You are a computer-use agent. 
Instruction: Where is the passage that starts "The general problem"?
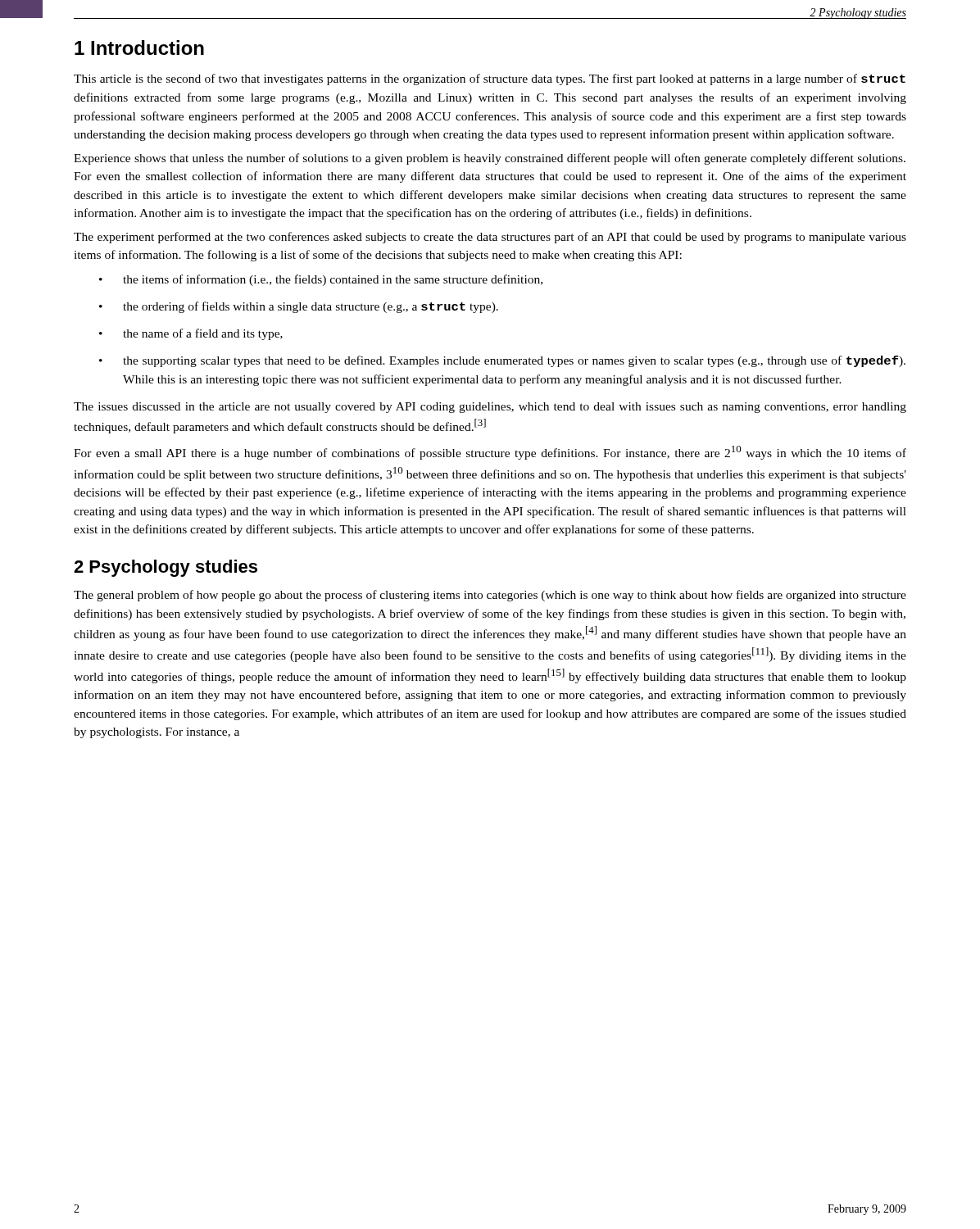pos(490,664)
